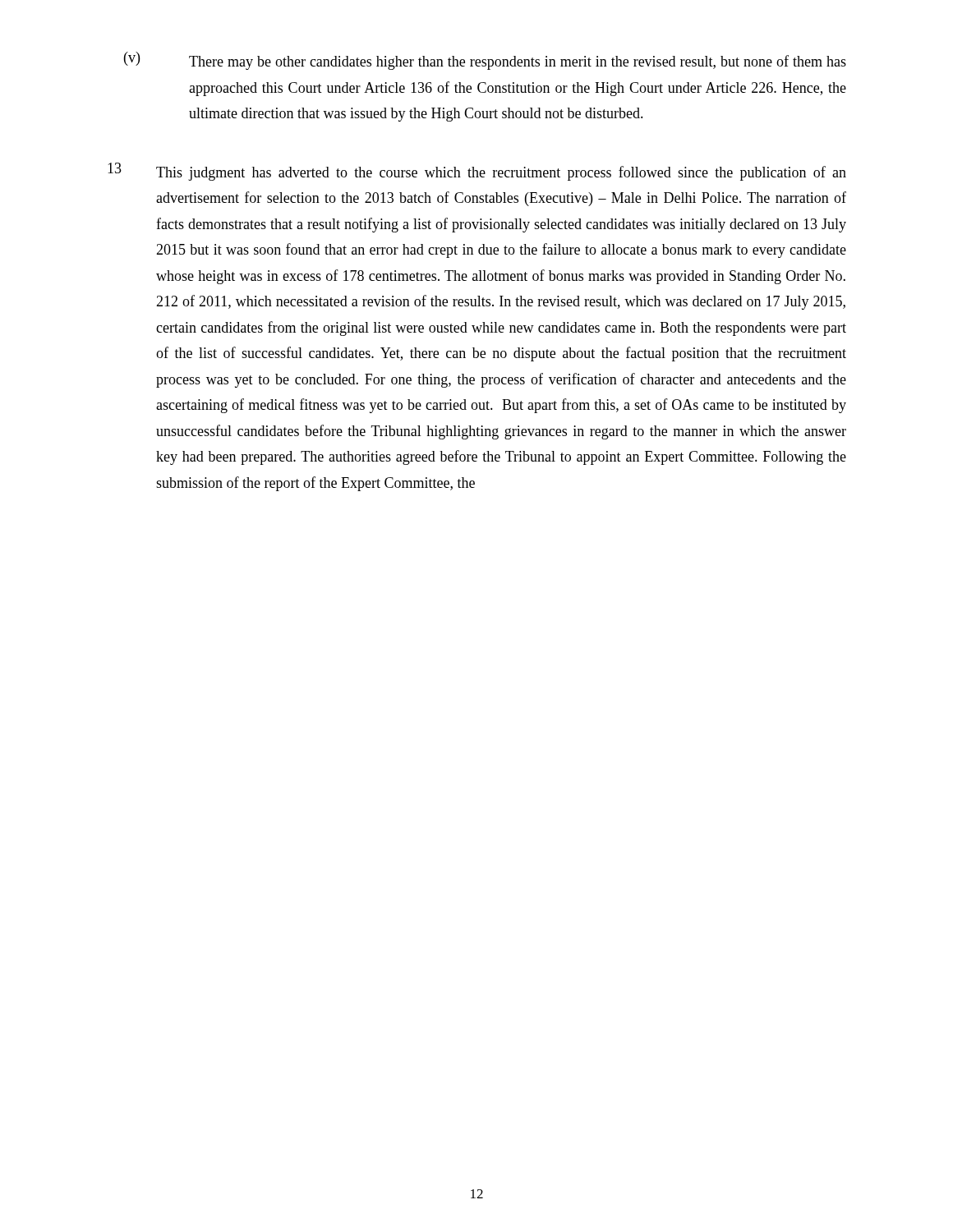The width and height of the screenshot is (953, 1232).
Task: Point to the block beginning "(v) There may be other candidates higher"
Action: click(x=476, y=88)
